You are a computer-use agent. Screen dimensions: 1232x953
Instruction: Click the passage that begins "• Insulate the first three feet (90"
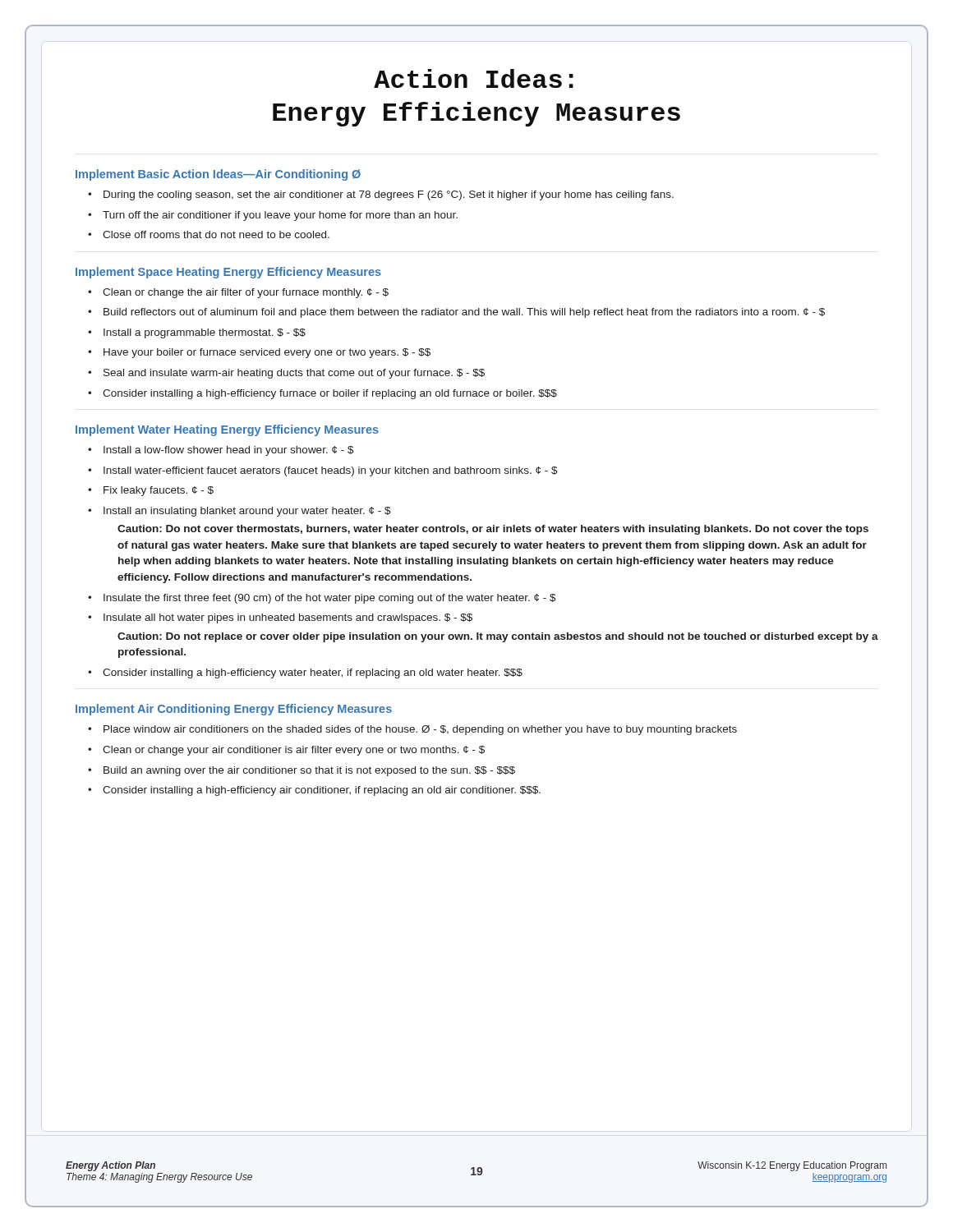tap(483, 597)
